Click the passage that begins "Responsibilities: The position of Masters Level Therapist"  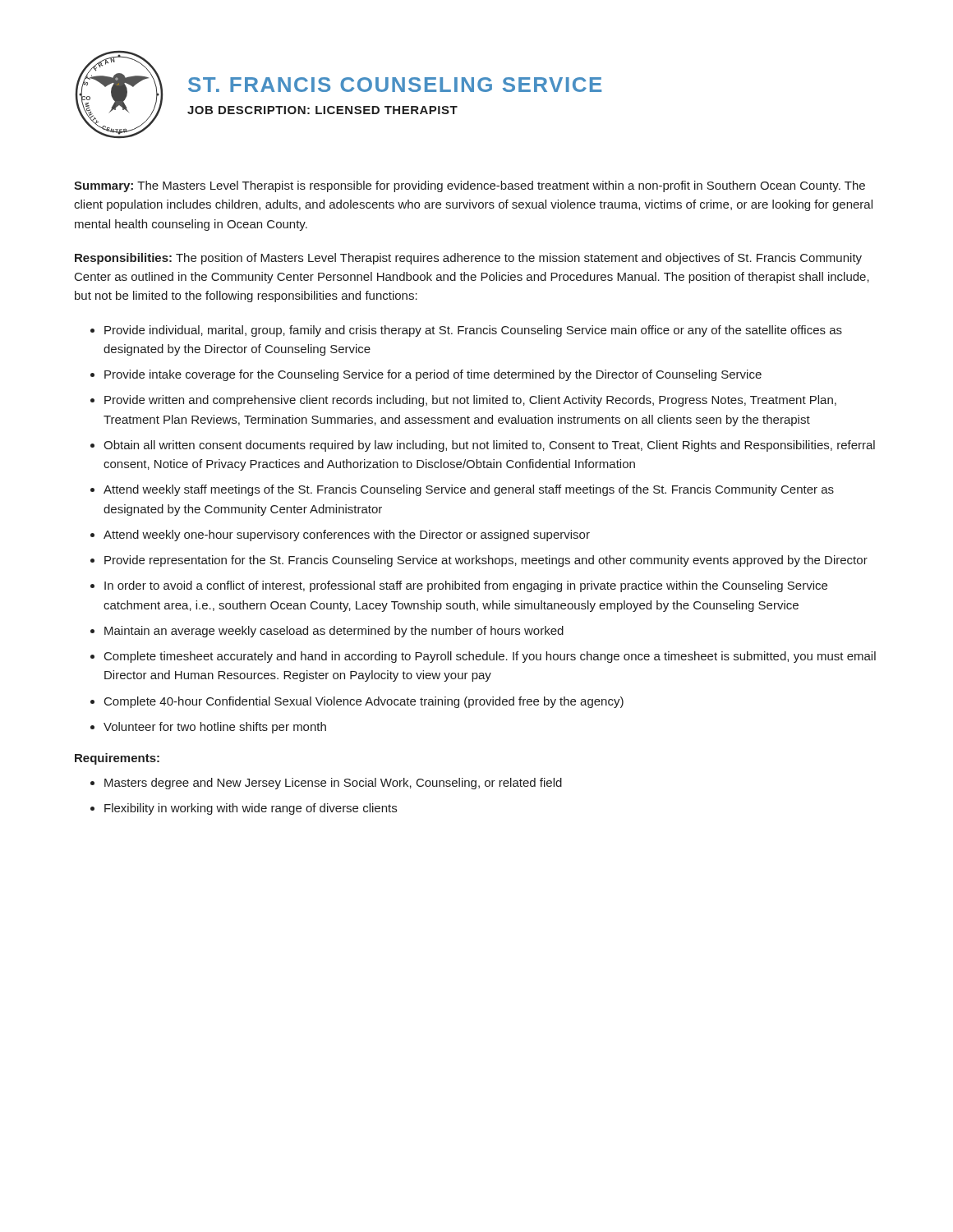point(472,276)
